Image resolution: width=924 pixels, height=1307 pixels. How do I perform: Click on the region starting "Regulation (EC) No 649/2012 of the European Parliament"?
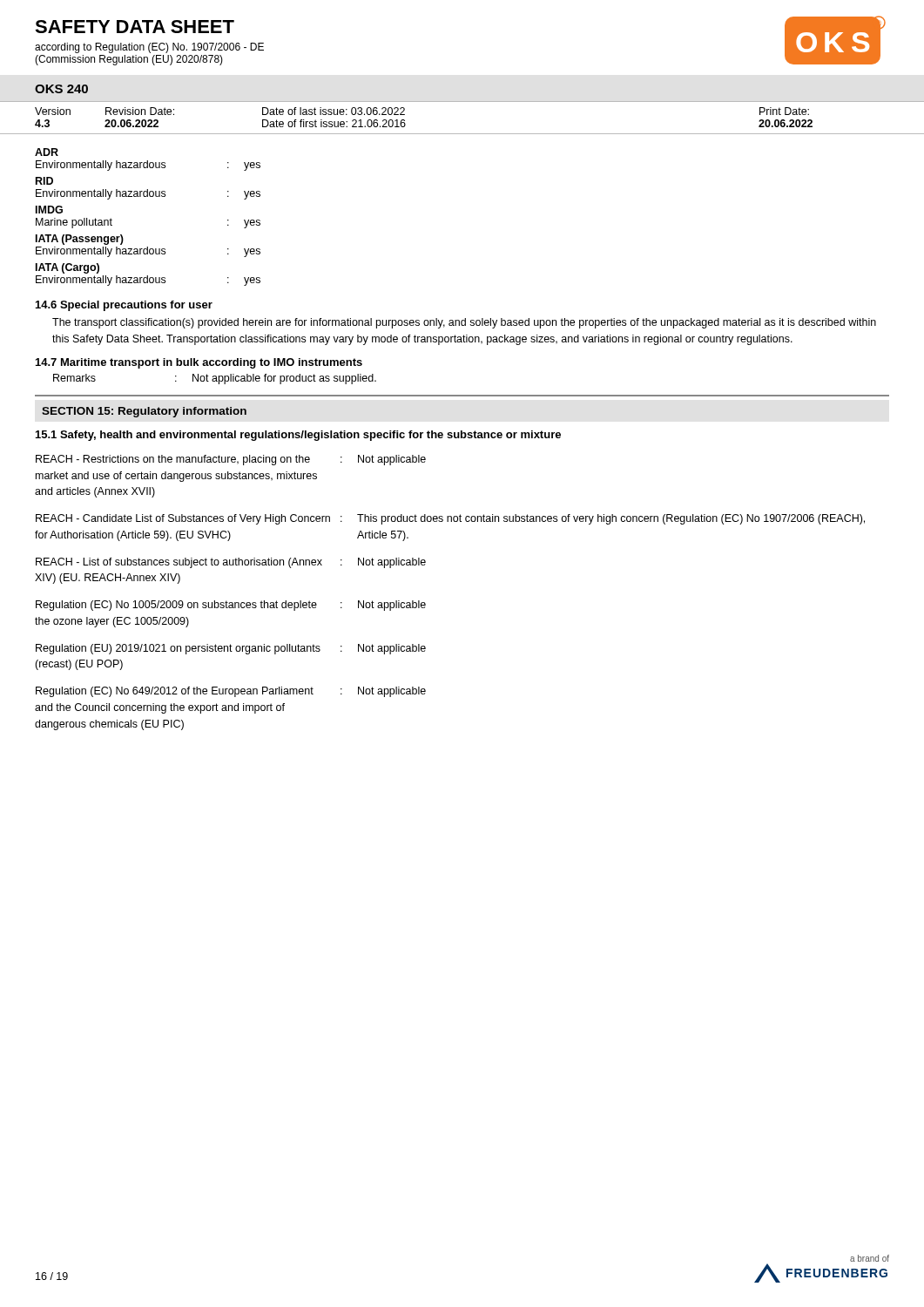point(231,692)
